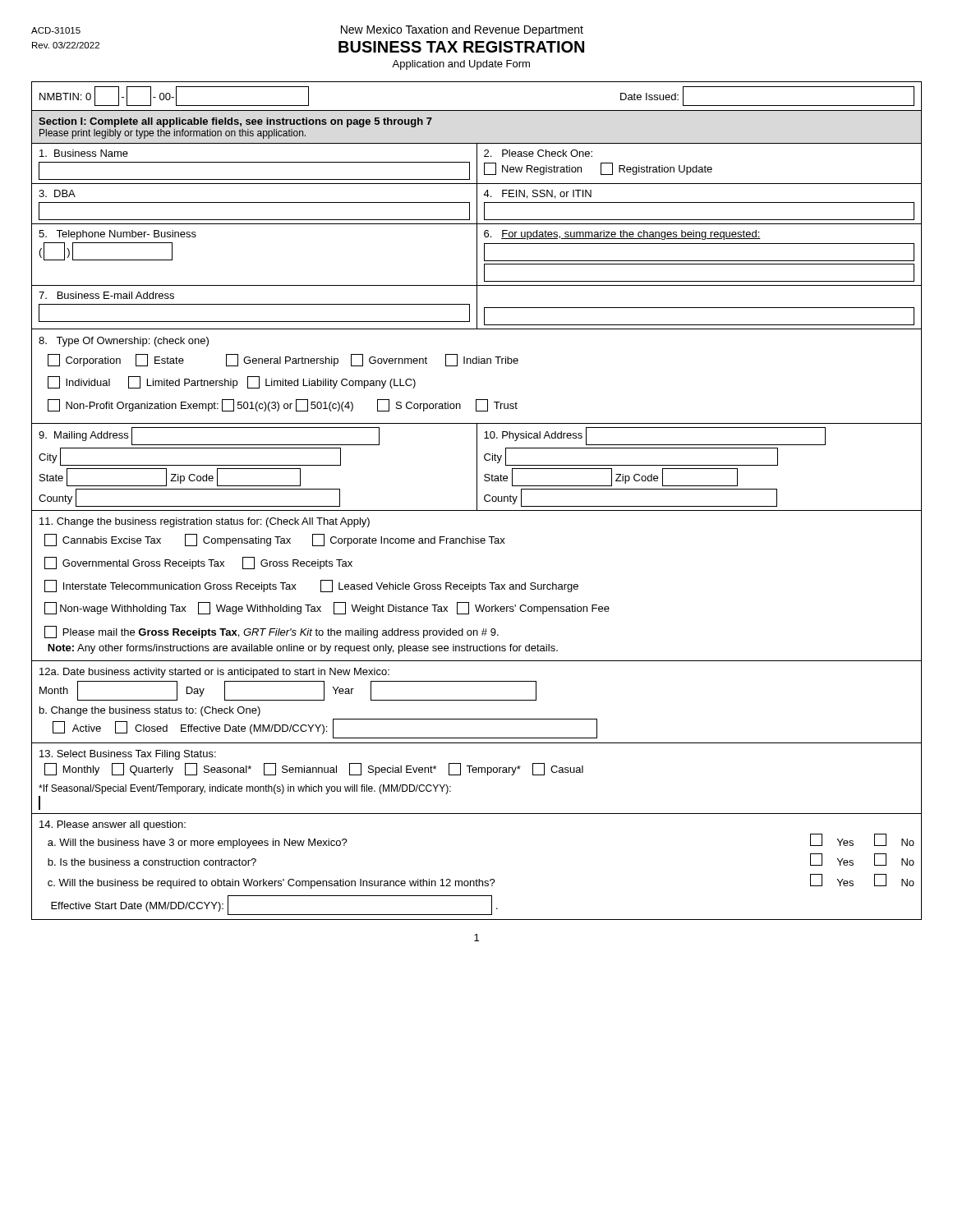Point to "For updates, summarize the changes being requested:"
The width and height of the screenshot is (953, 1232).
pos(622,234)
